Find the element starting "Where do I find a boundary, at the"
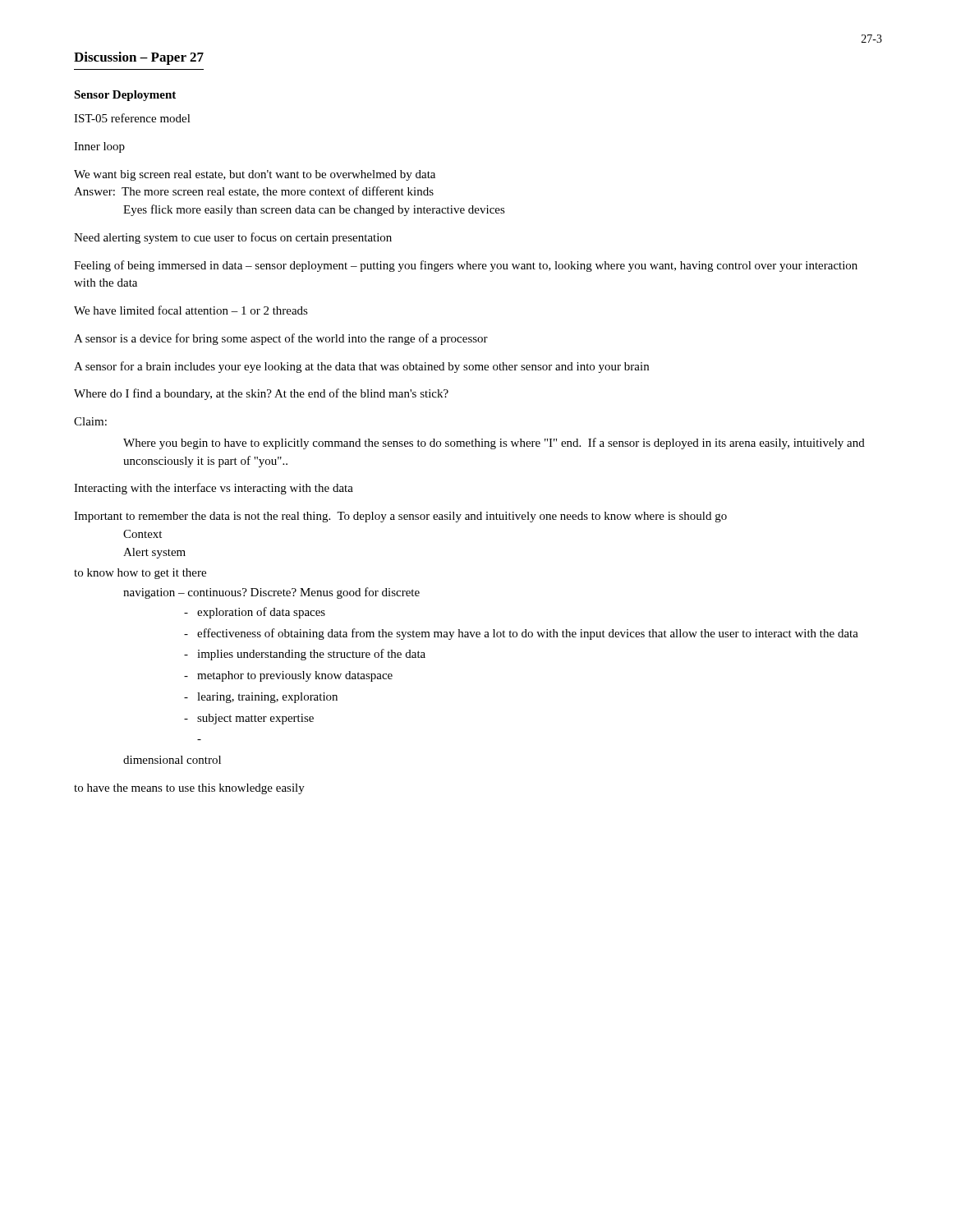Screen dimensions: 1232x956 coord(261,394)
